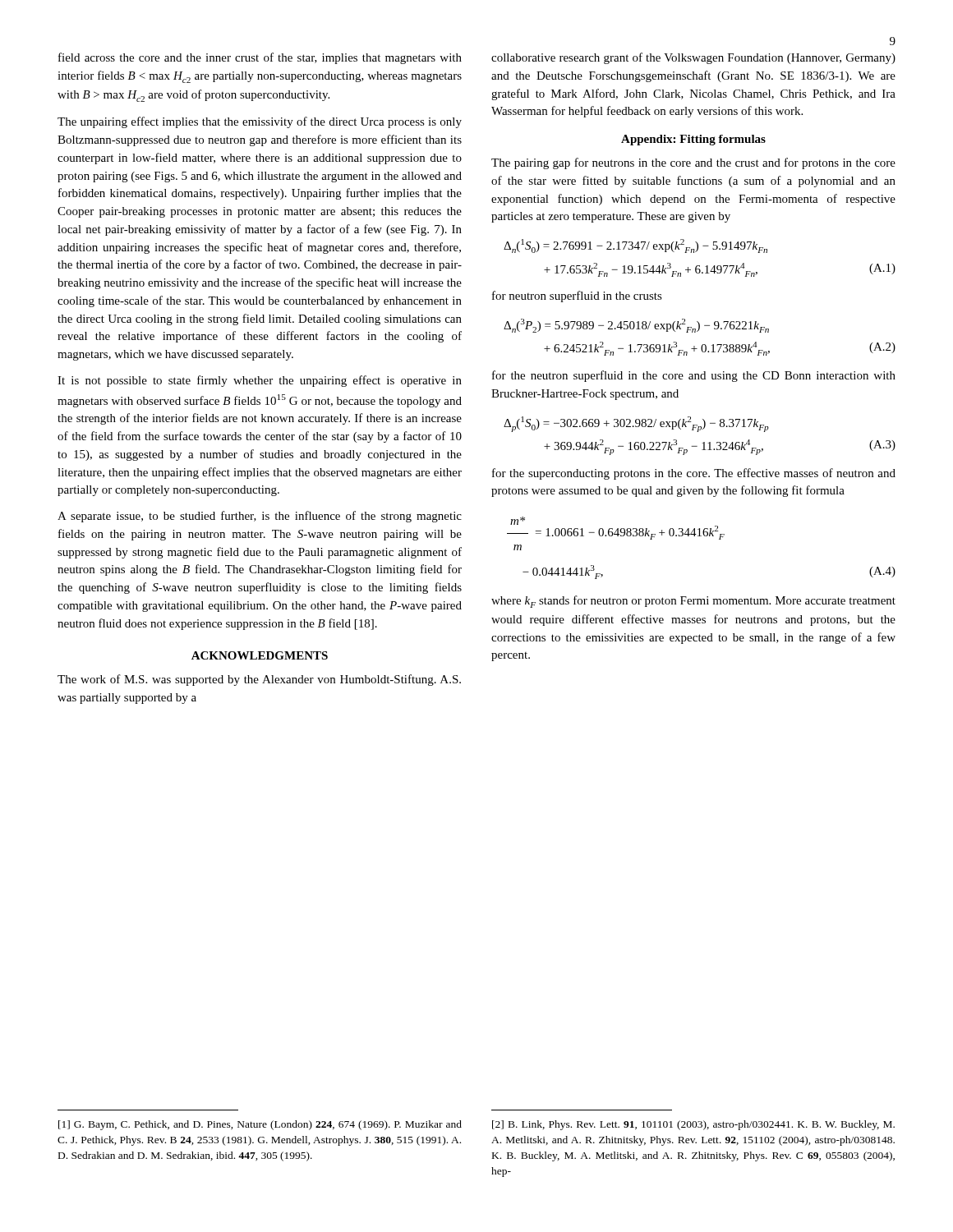Viewport: 953px width, 1232px height.
Task: Click on the section header with the text "Appendix: Fitting formulas"
Action: 693,139
